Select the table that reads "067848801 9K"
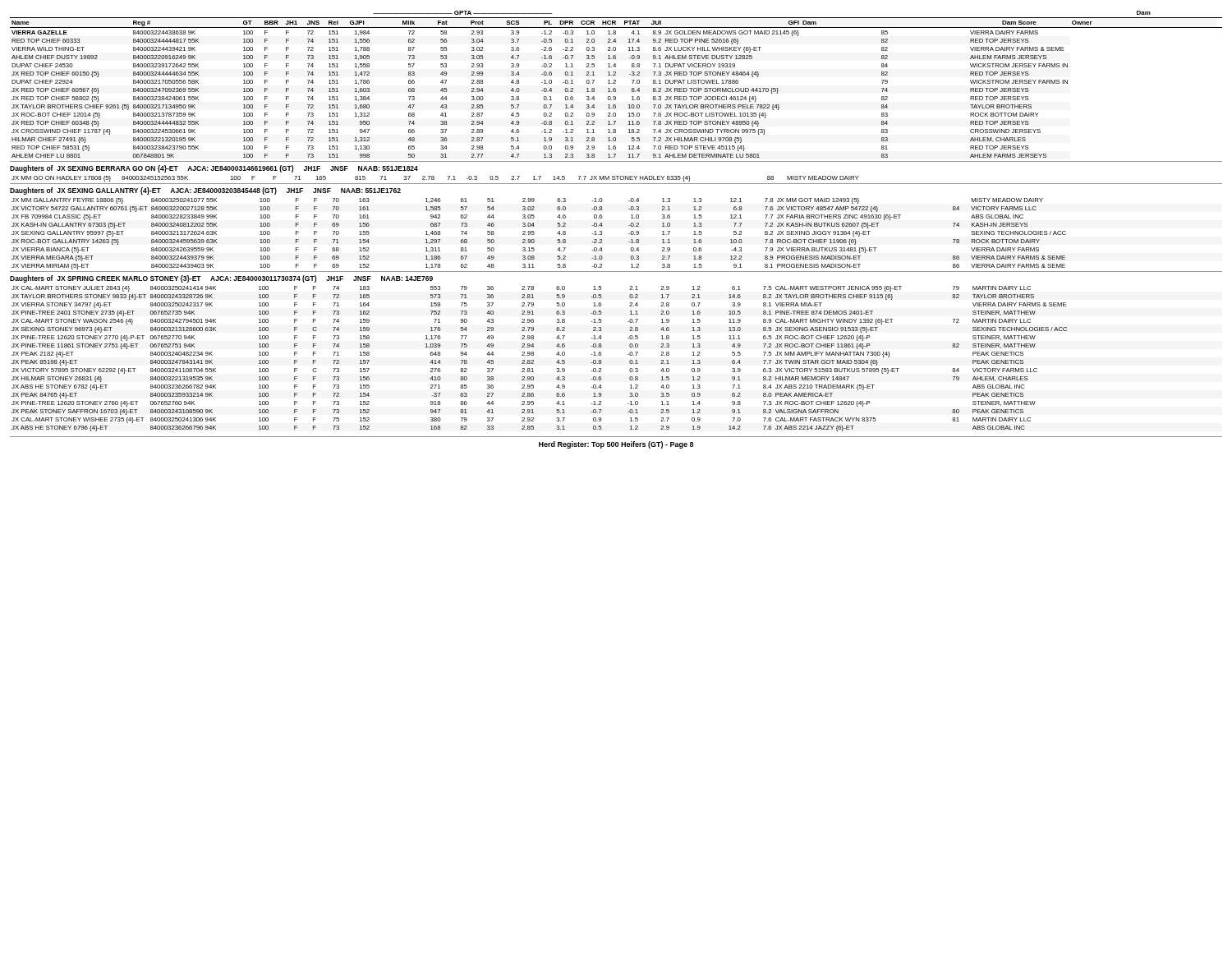1232x953 pixels. [x=616, y=84]
